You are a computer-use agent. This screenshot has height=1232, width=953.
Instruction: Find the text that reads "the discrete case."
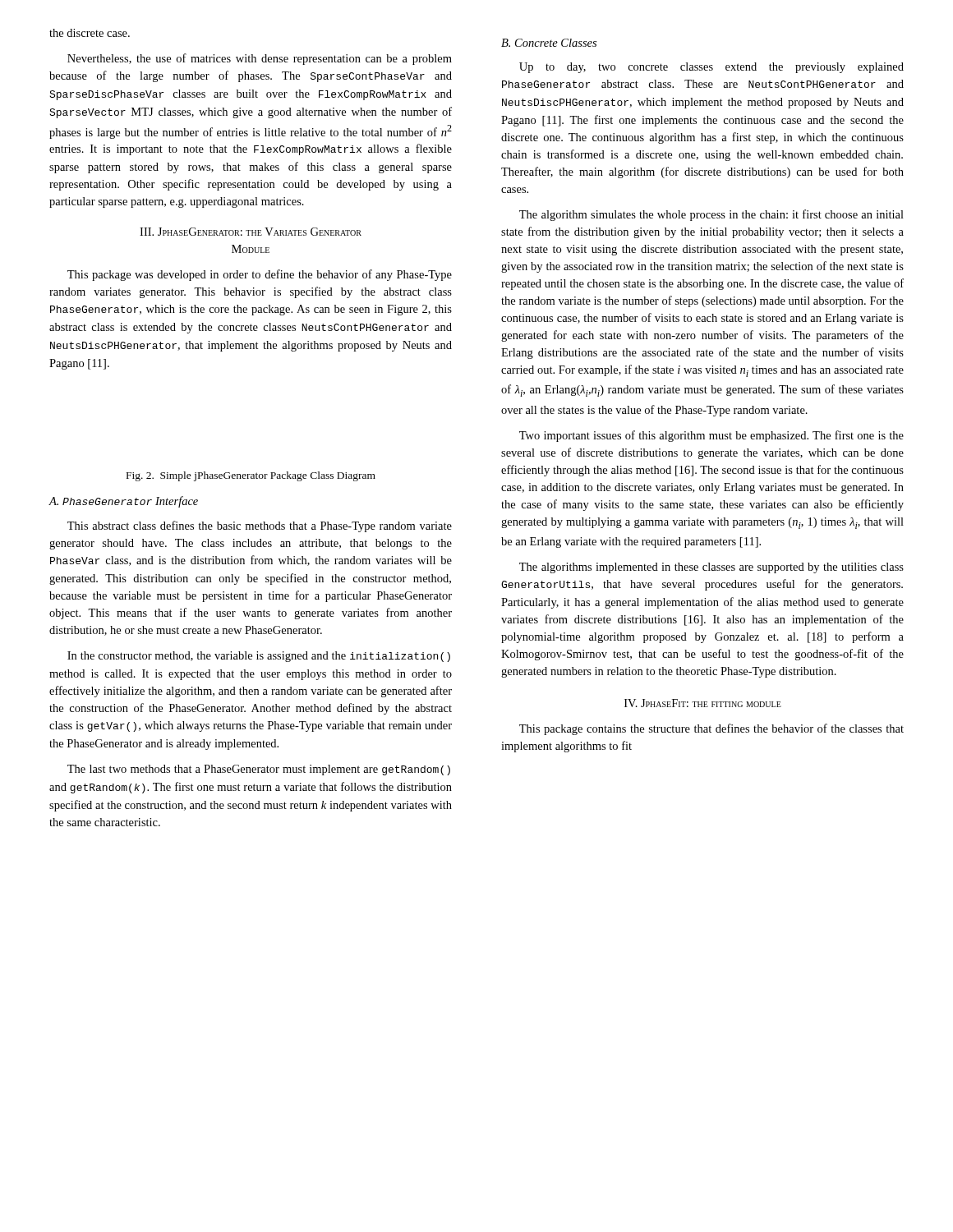[90, 33]
